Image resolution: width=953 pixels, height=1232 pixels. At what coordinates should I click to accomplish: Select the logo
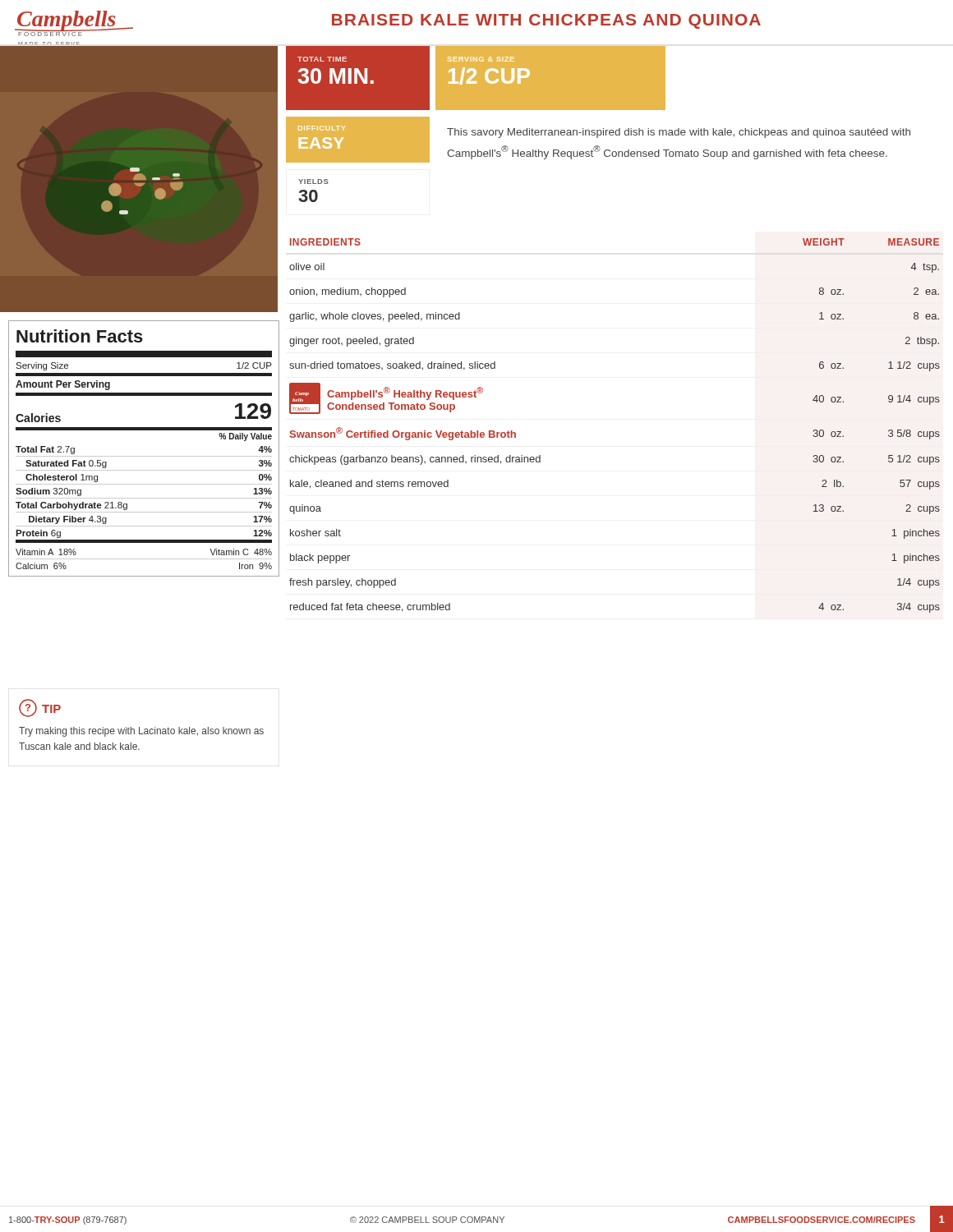click(x=74, y=28)
